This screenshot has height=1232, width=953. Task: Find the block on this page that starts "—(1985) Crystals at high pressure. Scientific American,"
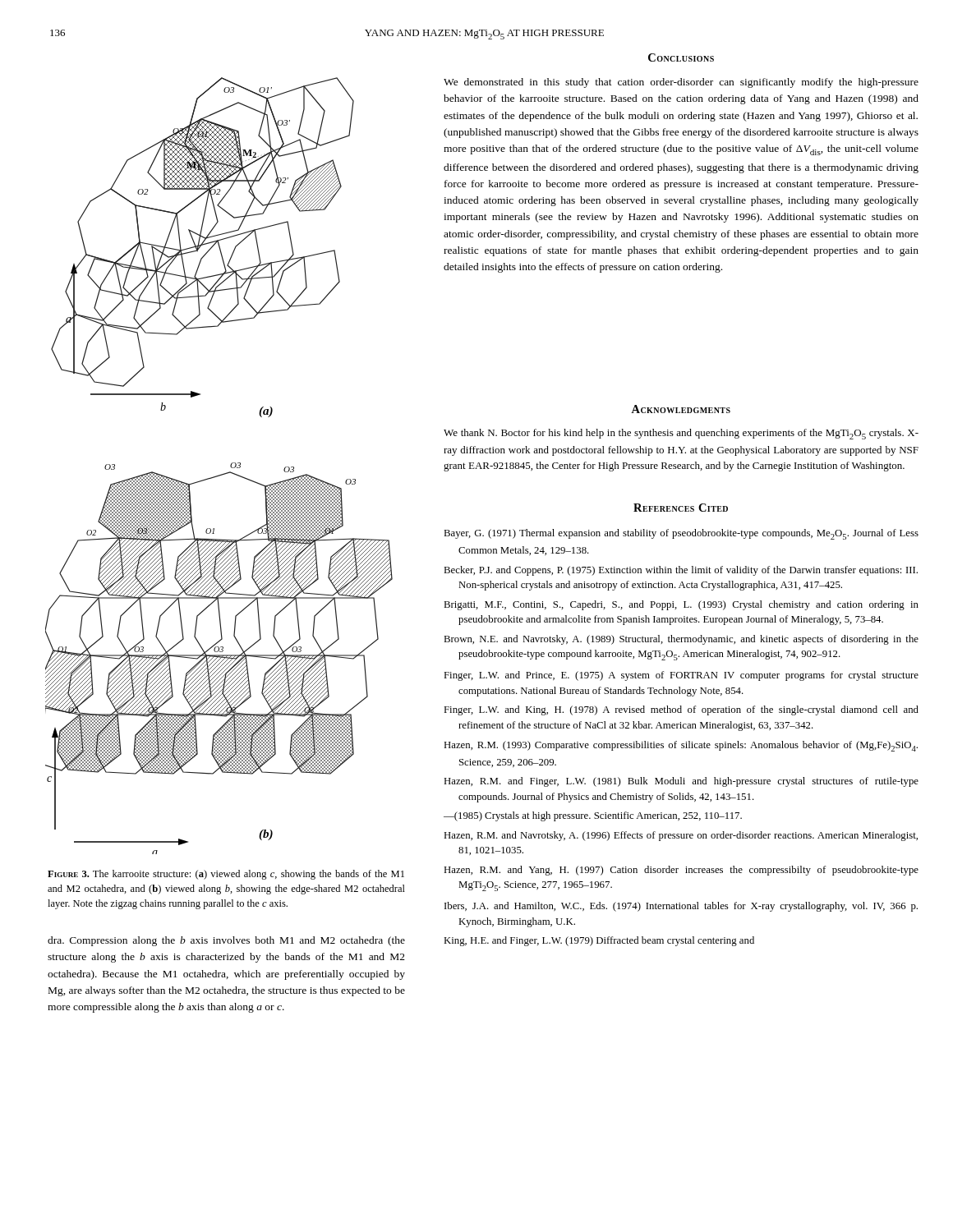point(593,816)
